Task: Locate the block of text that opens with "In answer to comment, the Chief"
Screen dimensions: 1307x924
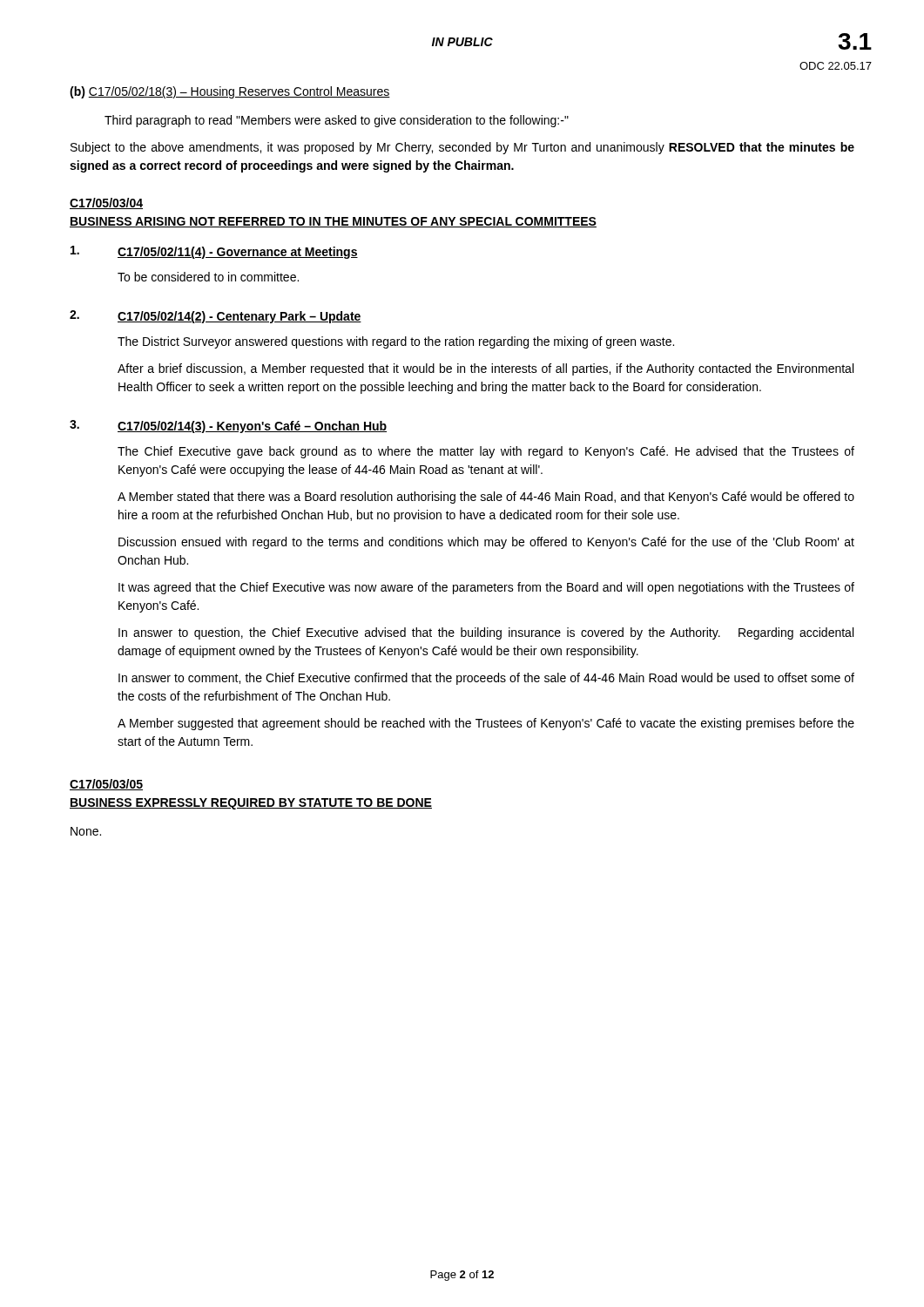Action: [486, 687]
